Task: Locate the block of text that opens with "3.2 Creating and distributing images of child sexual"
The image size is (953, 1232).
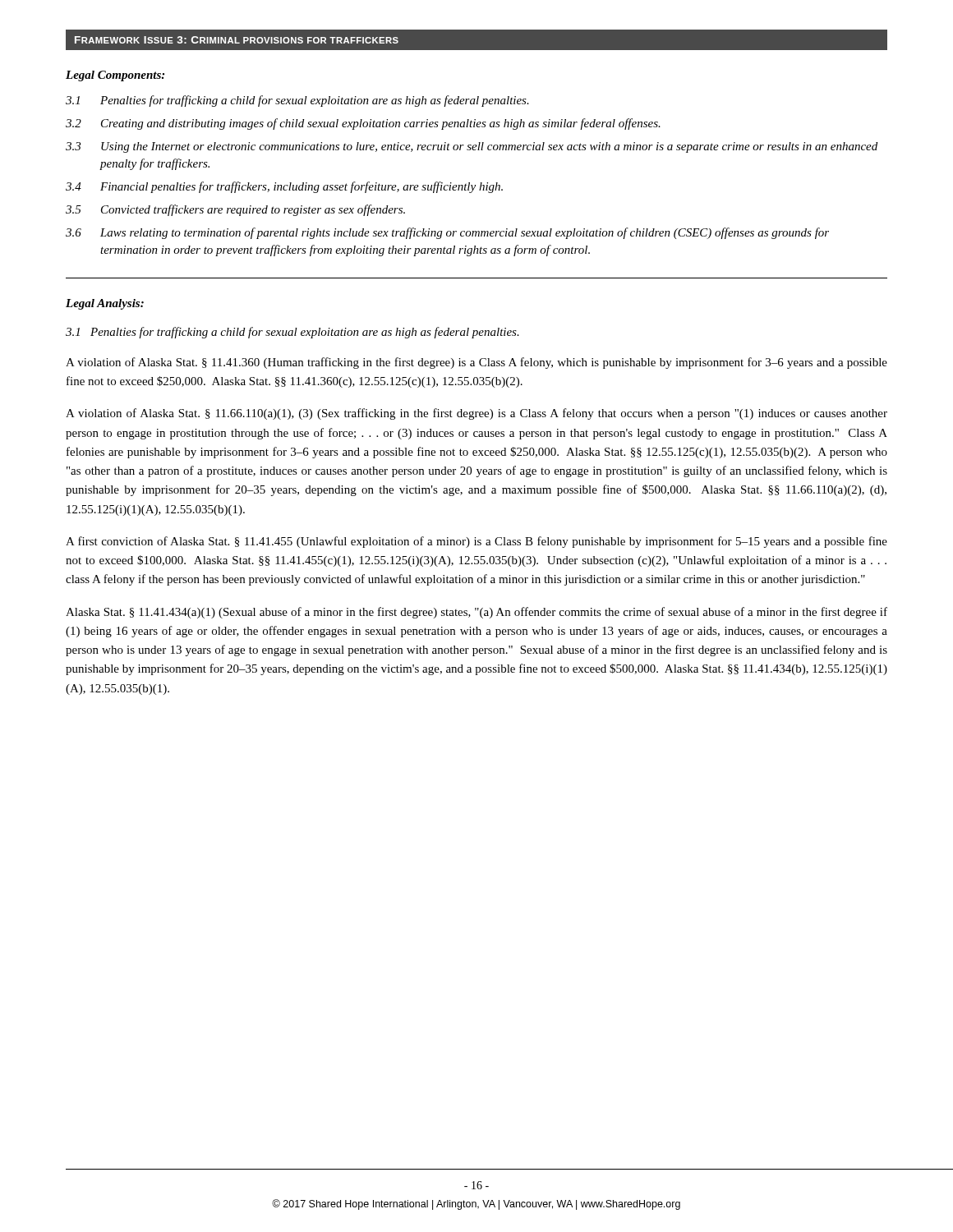Action: click(476, 124)
